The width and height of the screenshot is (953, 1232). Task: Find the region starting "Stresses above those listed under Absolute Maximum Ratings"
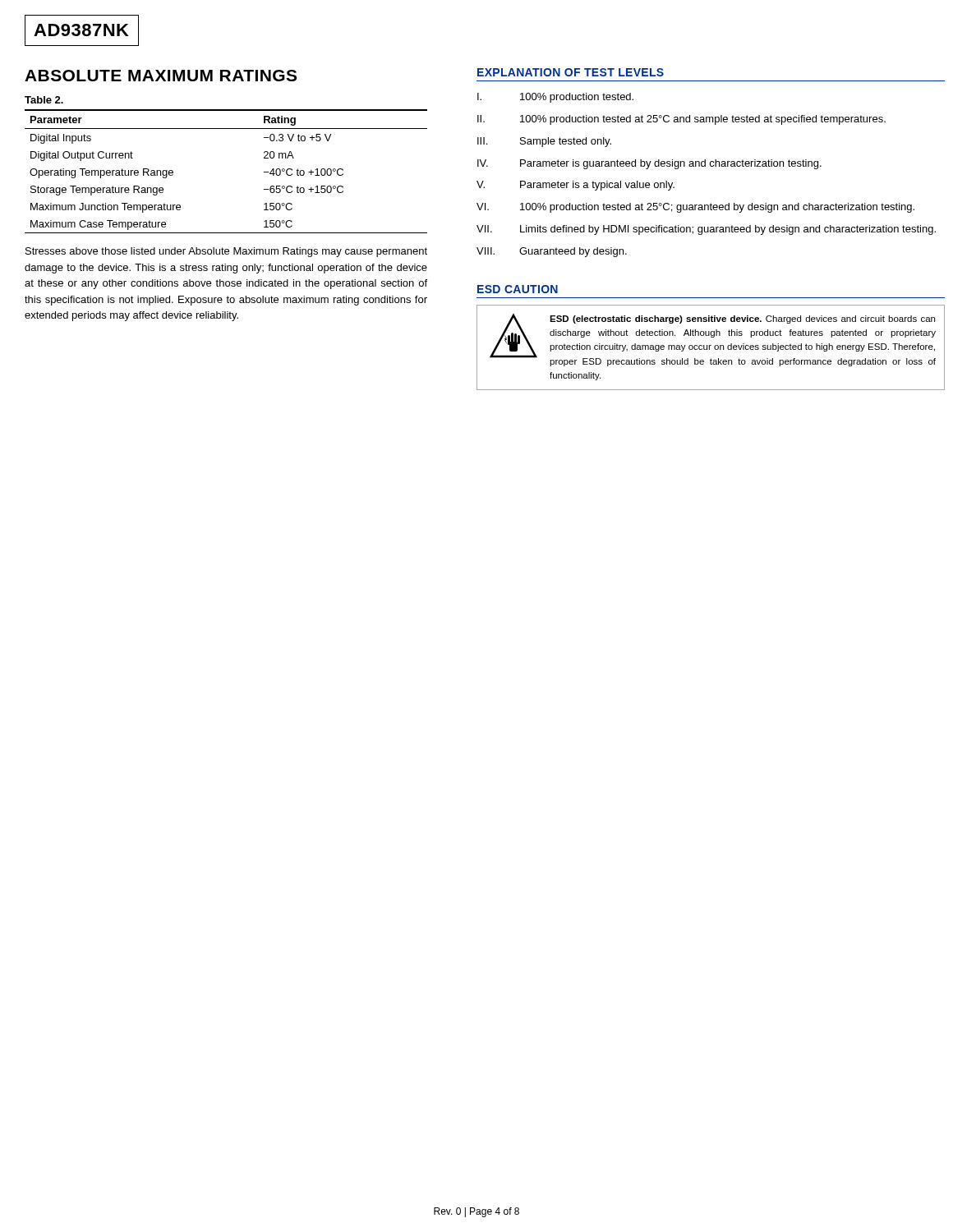(x=226, y=283)
